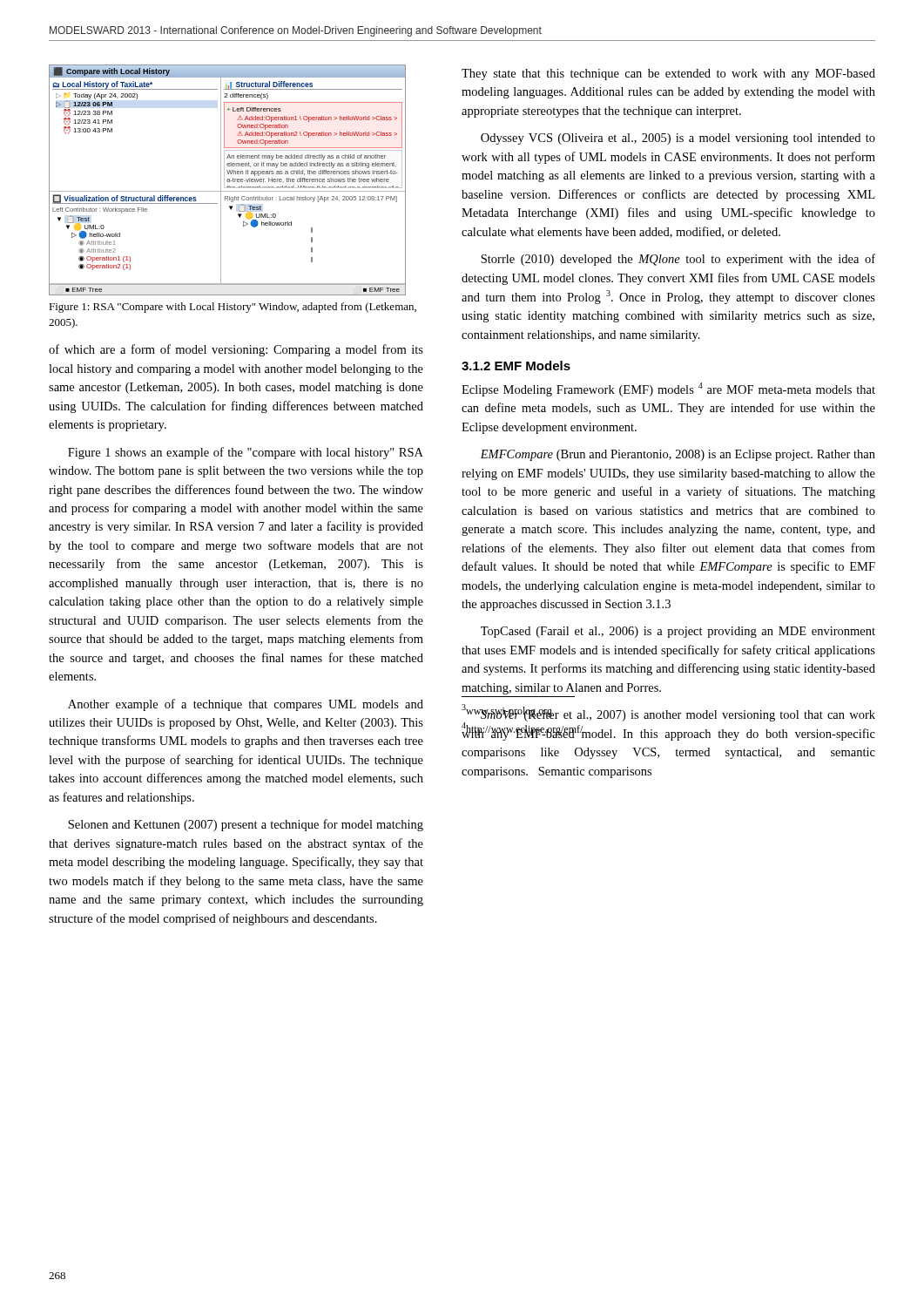Click on the text block that reads "of which are a form of model"
This screenshot has height=1307, width=924.
[x=236, y=387]
